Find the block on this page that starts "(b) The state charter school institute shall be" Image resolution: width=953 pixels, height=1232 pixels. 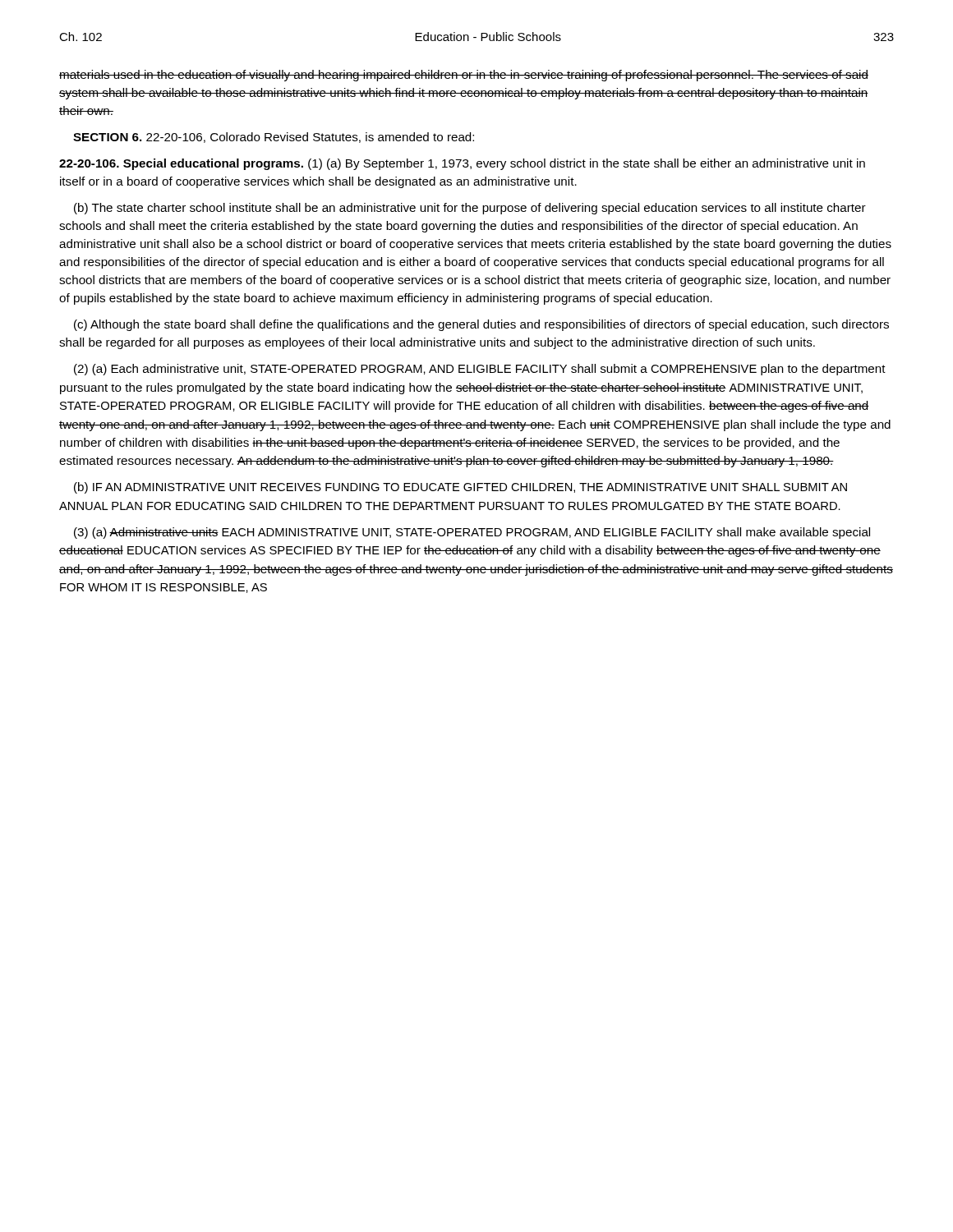tap(476, 253)
